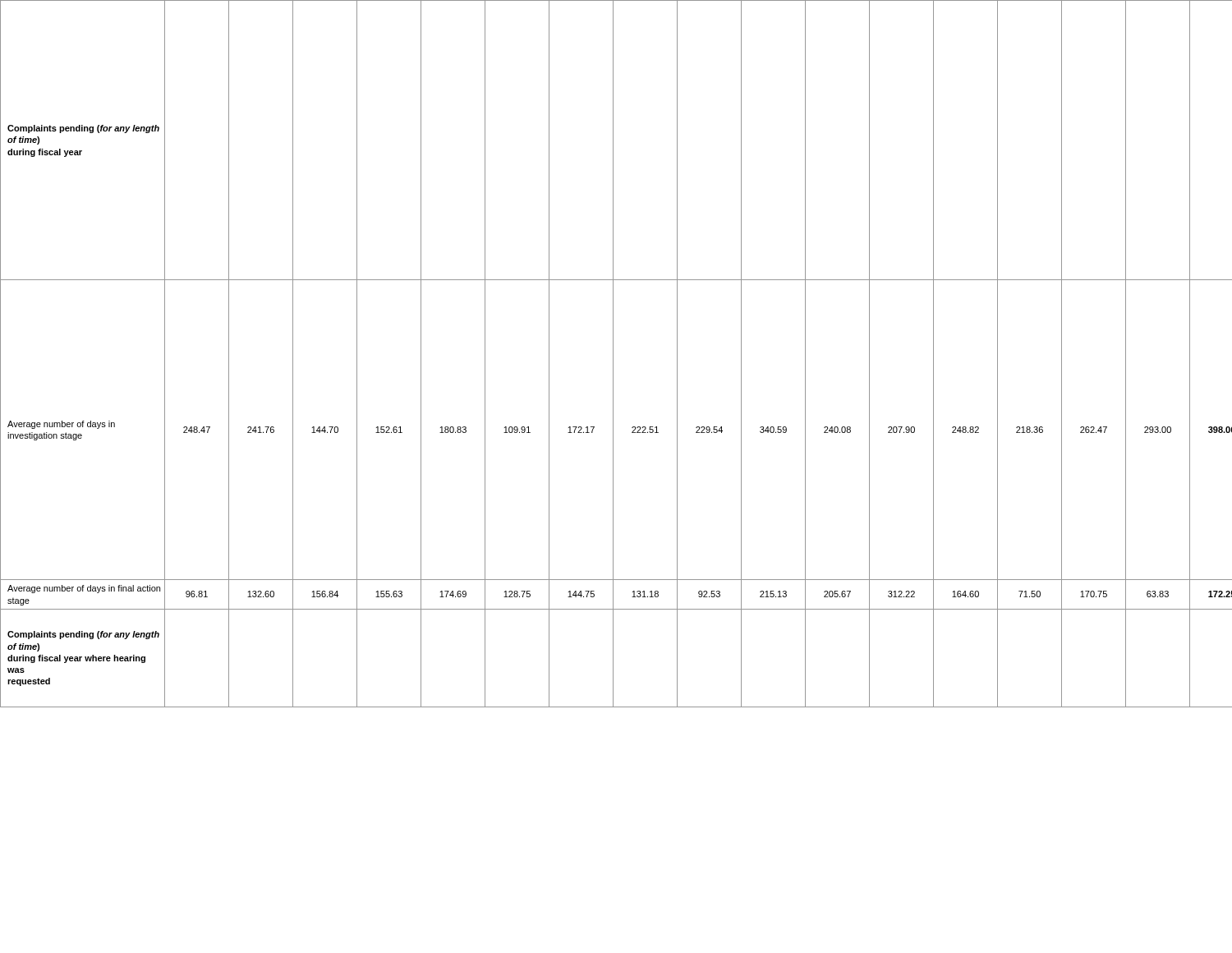
Task: Locate the table with the text "Average number of days"
Action: point(616,476)
